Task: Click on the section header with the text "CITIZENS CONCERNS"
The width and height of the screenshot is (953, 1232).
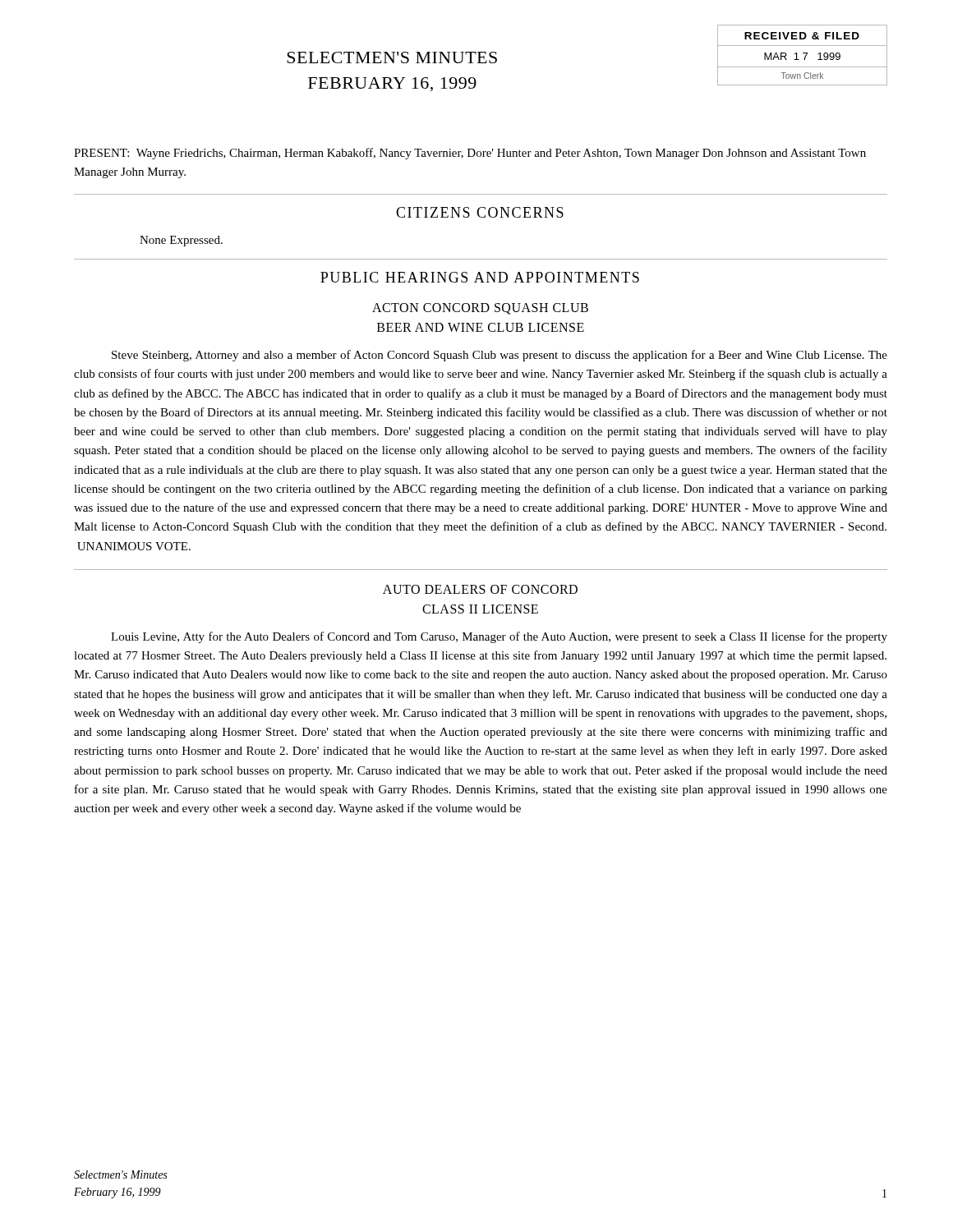Action: [x=481, y=213]
